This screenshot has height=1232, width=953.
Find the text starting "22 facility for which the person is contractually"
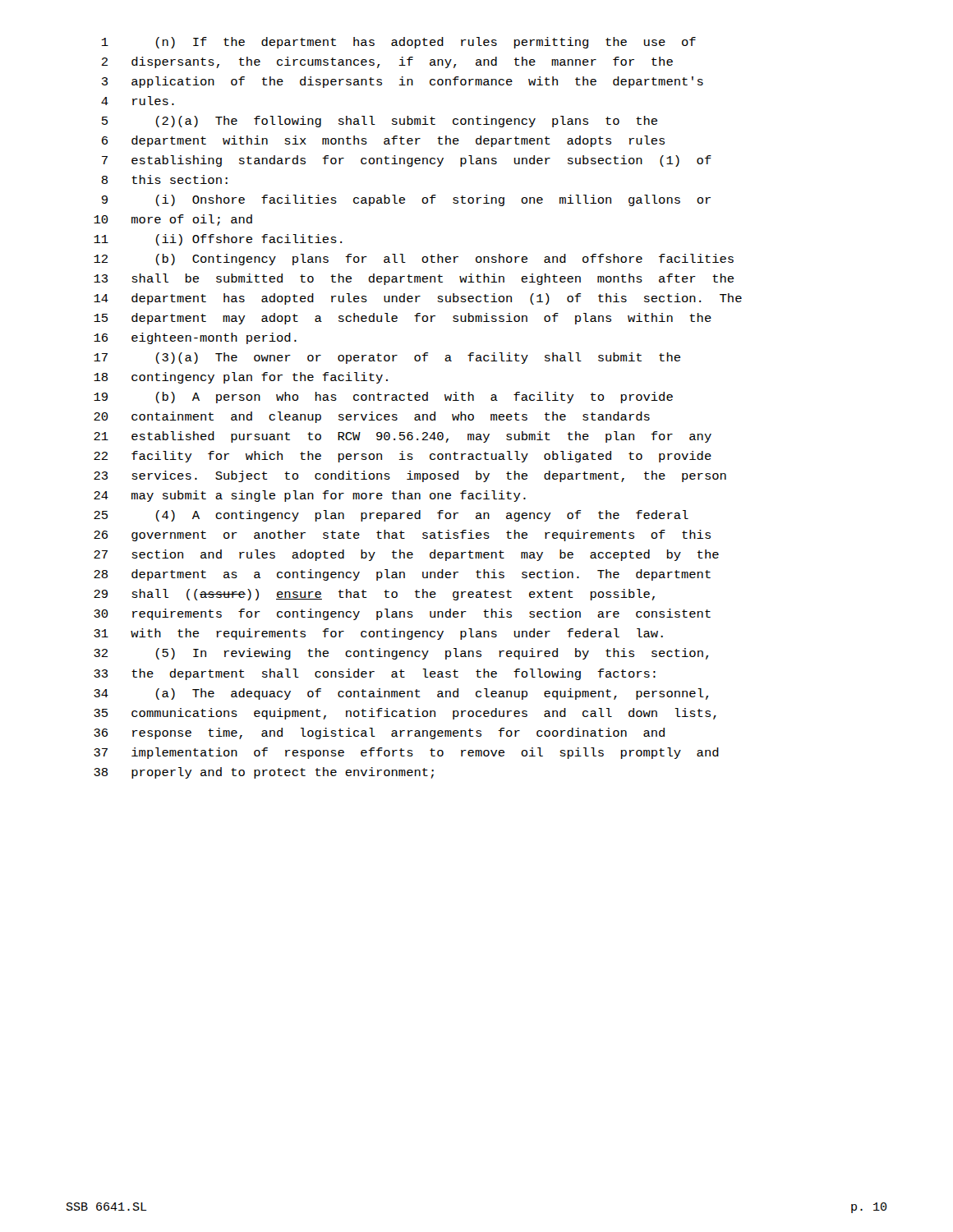click(x=476, y=457)
